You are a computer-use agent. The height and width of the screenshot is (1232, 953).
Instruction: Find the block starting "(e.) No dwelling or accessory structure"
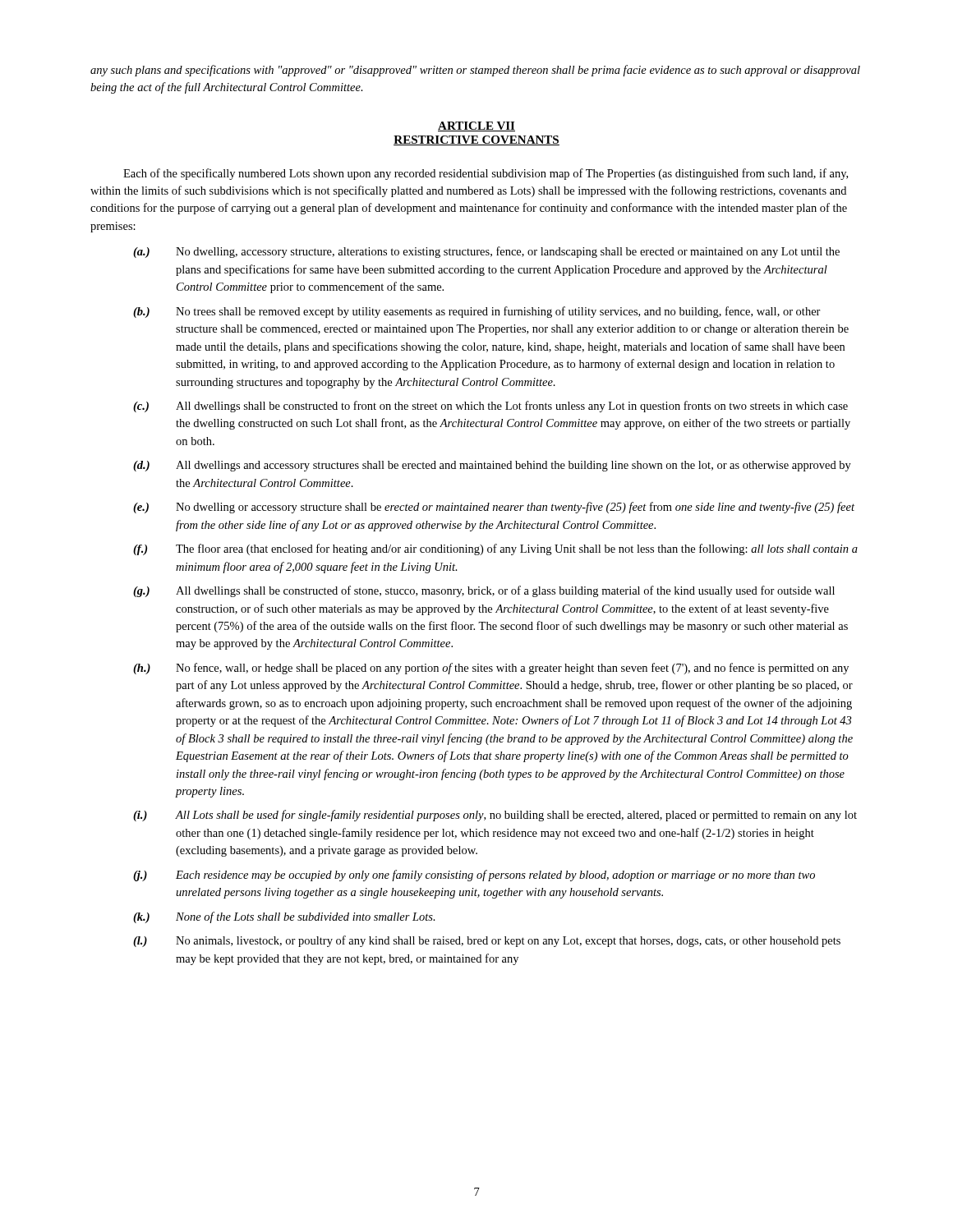pyautogui.click(x=476, y=516)
